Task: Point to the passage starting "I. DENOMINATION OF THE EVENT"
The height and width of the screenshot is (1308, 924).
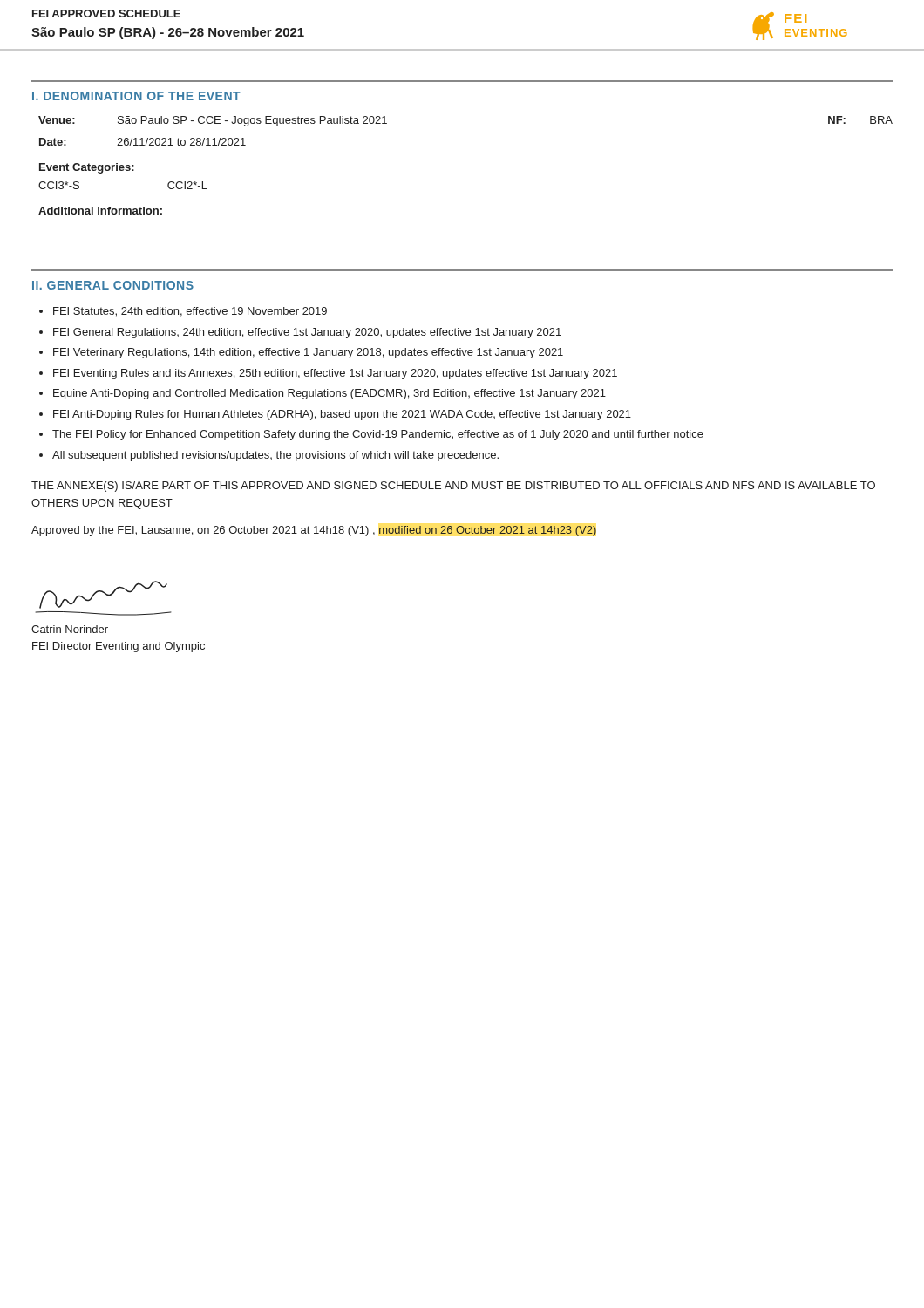Action: pyautogui.click(x=136, y=96)
